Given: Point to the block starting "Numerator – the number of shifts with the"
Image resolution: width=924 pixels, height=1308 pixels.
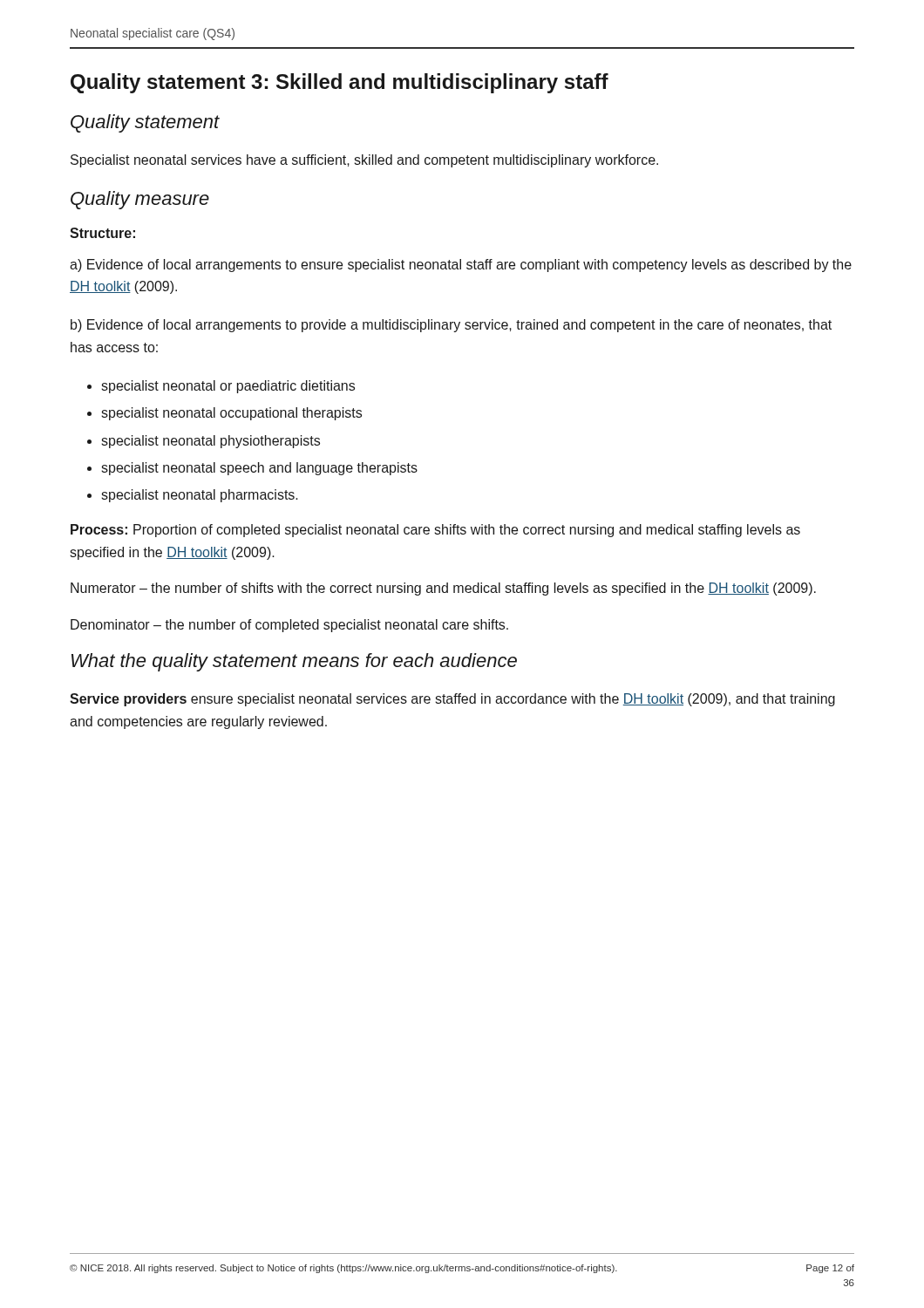Looking at the screenshot, I should point(443,588).
